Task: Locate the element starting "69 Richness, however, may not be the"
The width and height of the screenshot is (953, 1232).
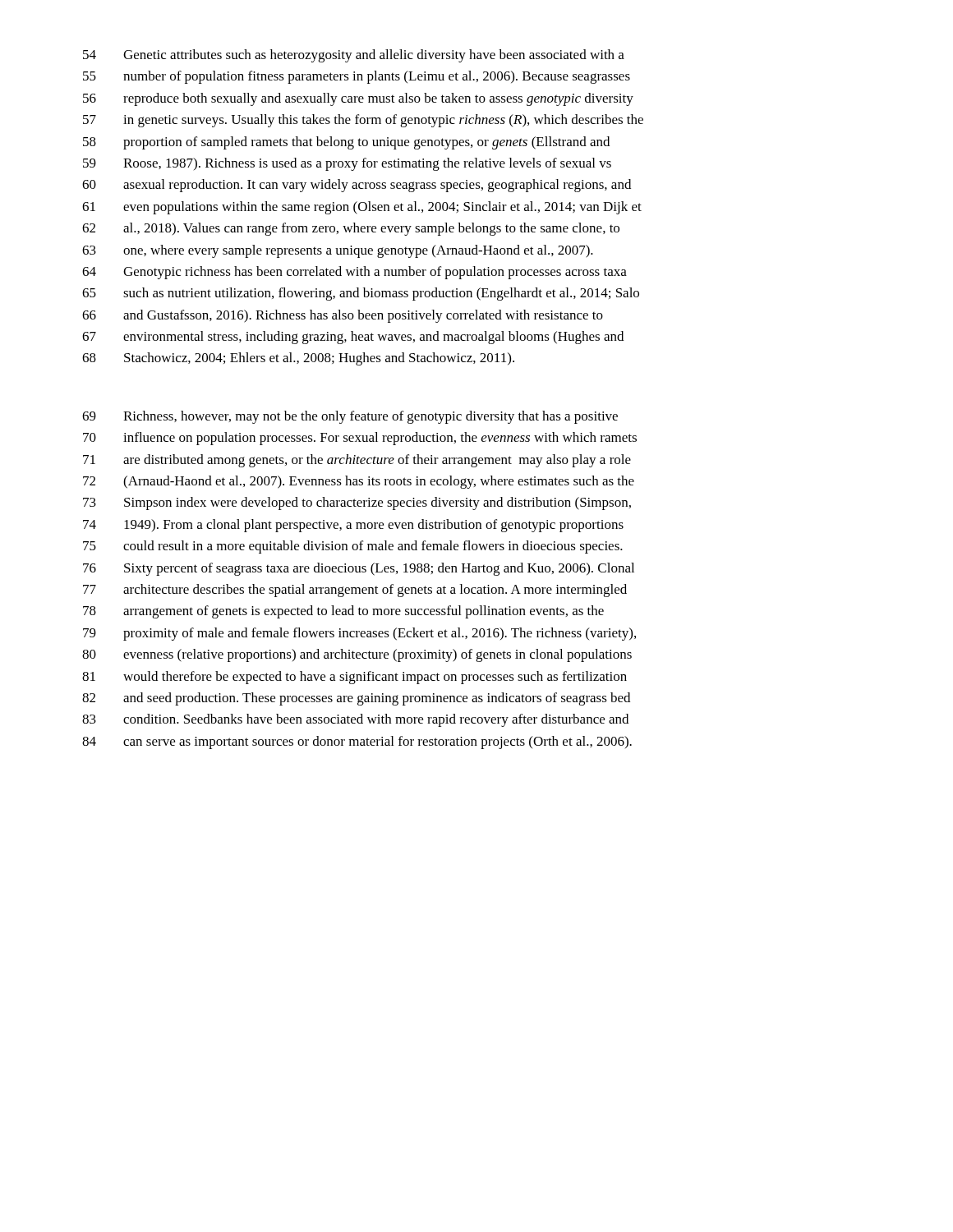Action: coord(488,579)
